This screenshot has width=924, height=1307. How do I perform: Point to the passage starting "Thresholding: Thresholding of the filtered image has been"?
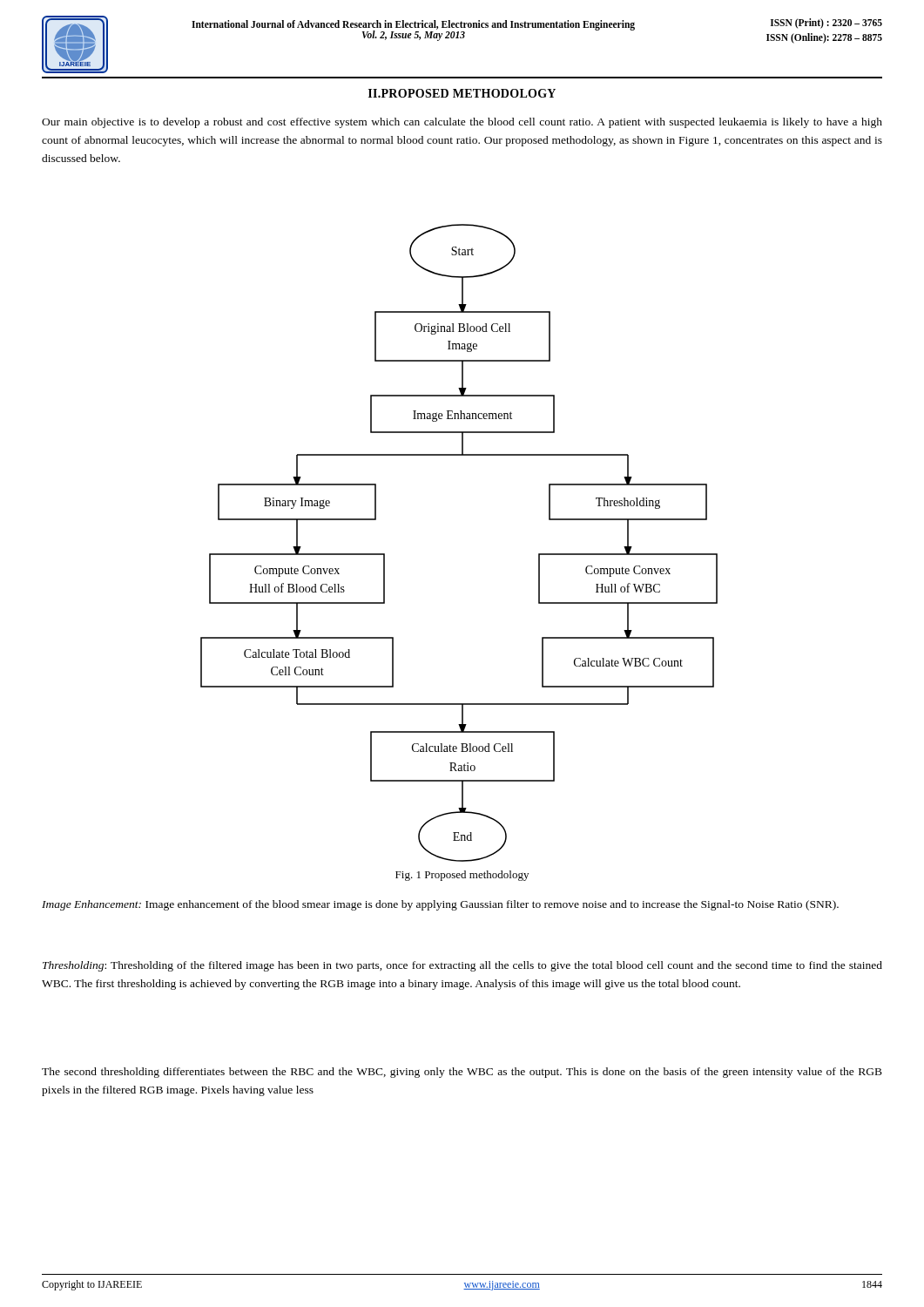462,974
